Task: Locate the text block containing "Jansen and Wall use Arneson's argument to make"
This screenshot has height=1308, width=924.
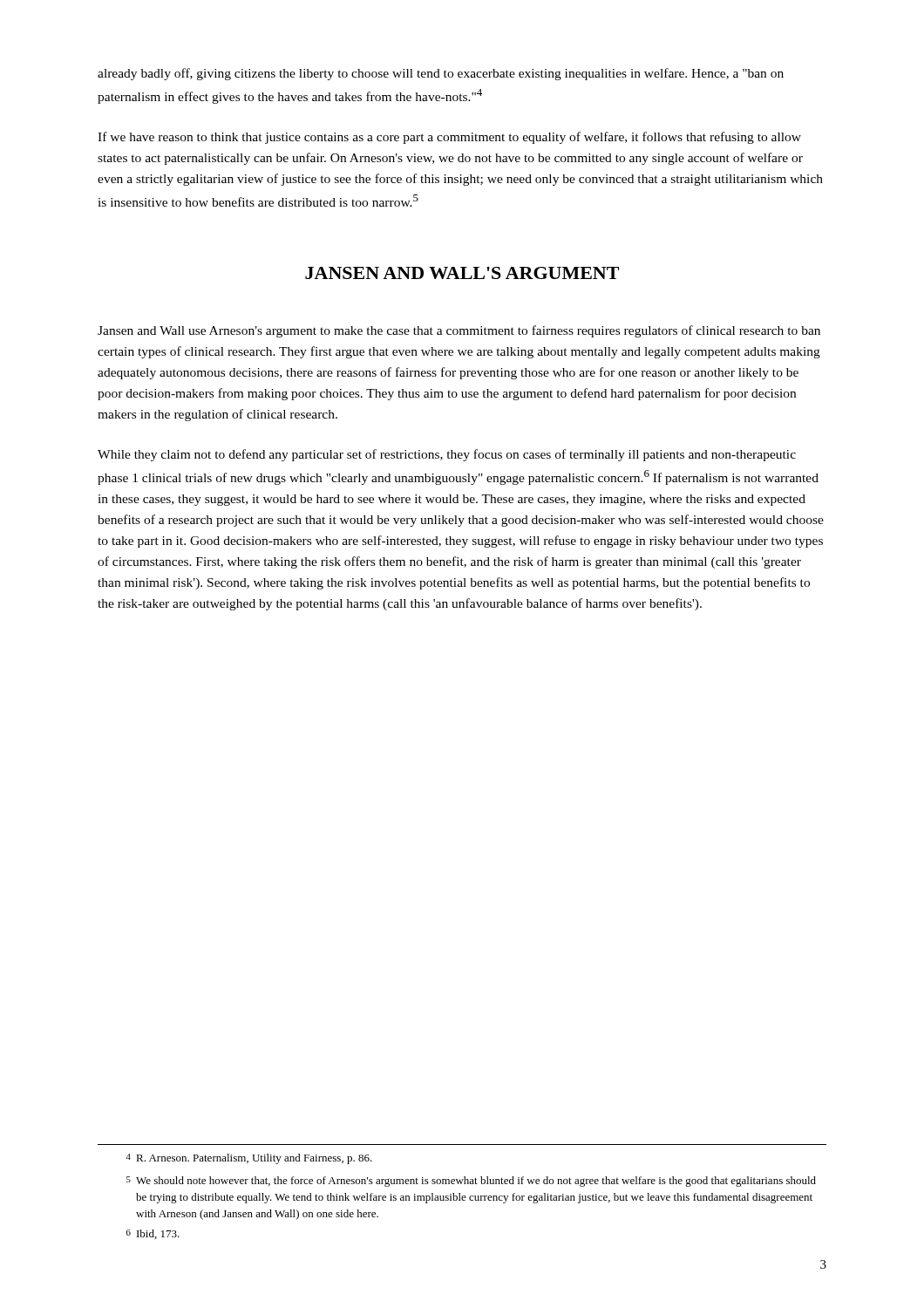Action: click(459, 371)
